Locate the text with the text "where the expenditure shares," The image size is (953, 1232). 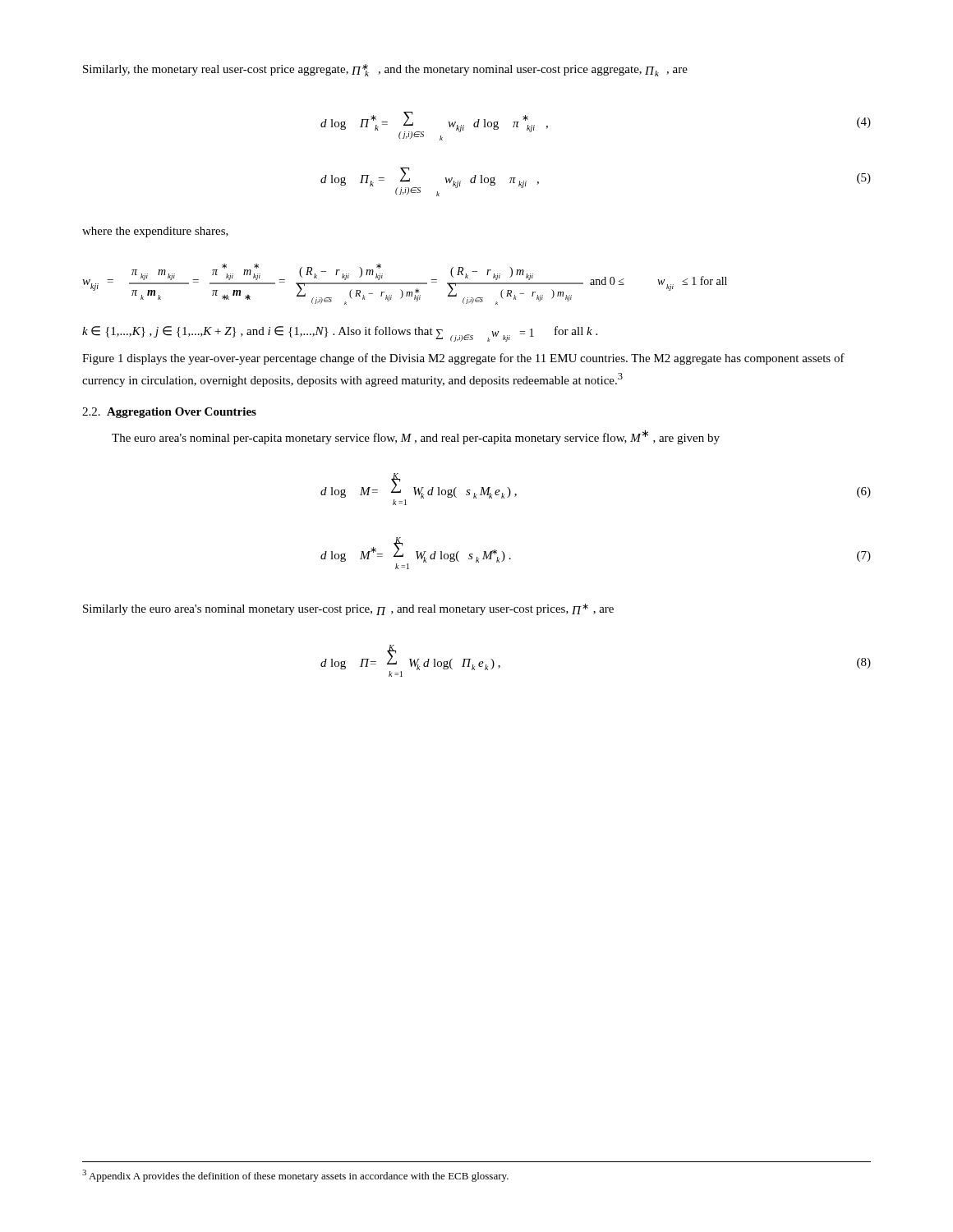click(155, 230)
